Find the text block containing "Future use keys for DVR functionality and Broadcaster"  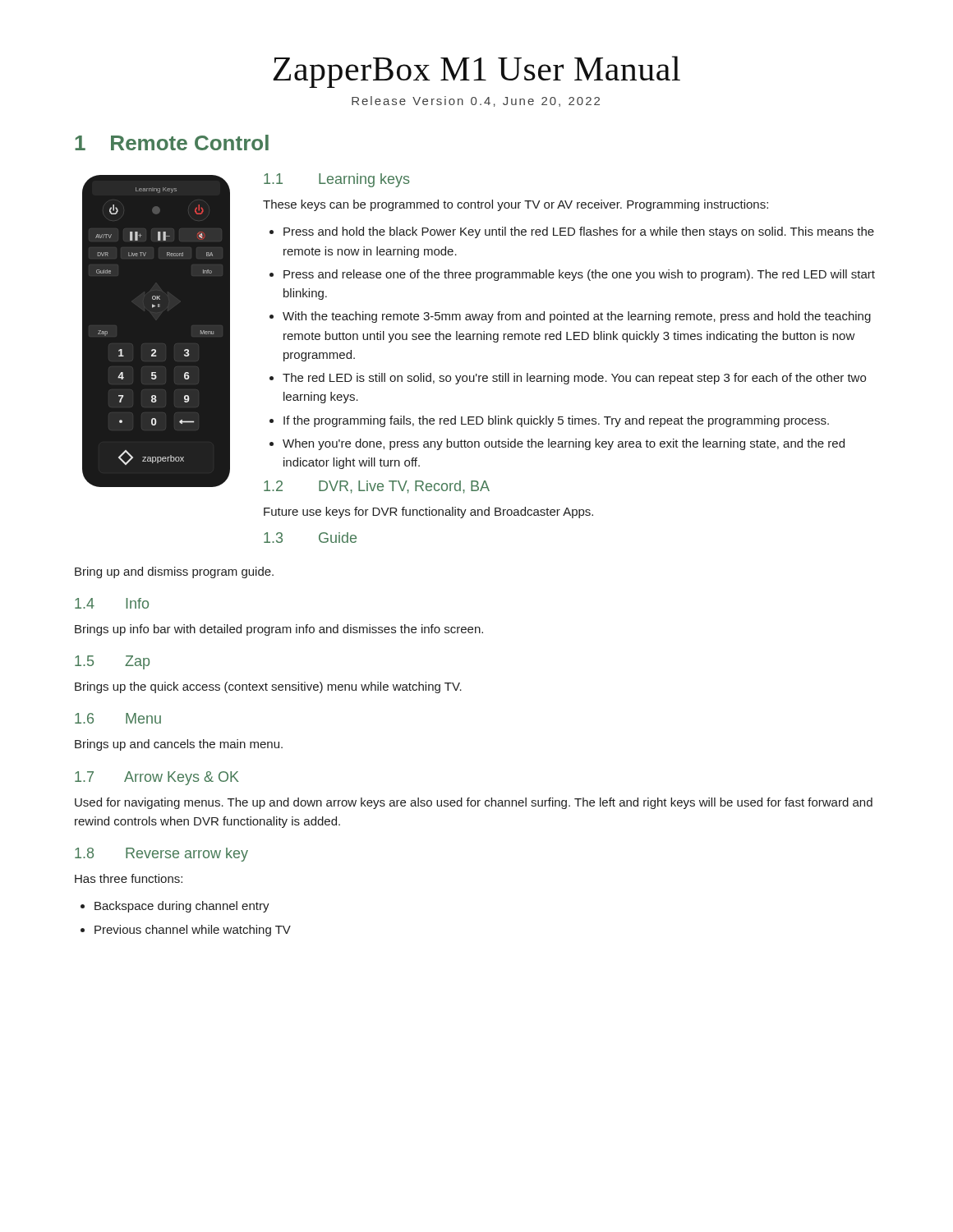429,511
